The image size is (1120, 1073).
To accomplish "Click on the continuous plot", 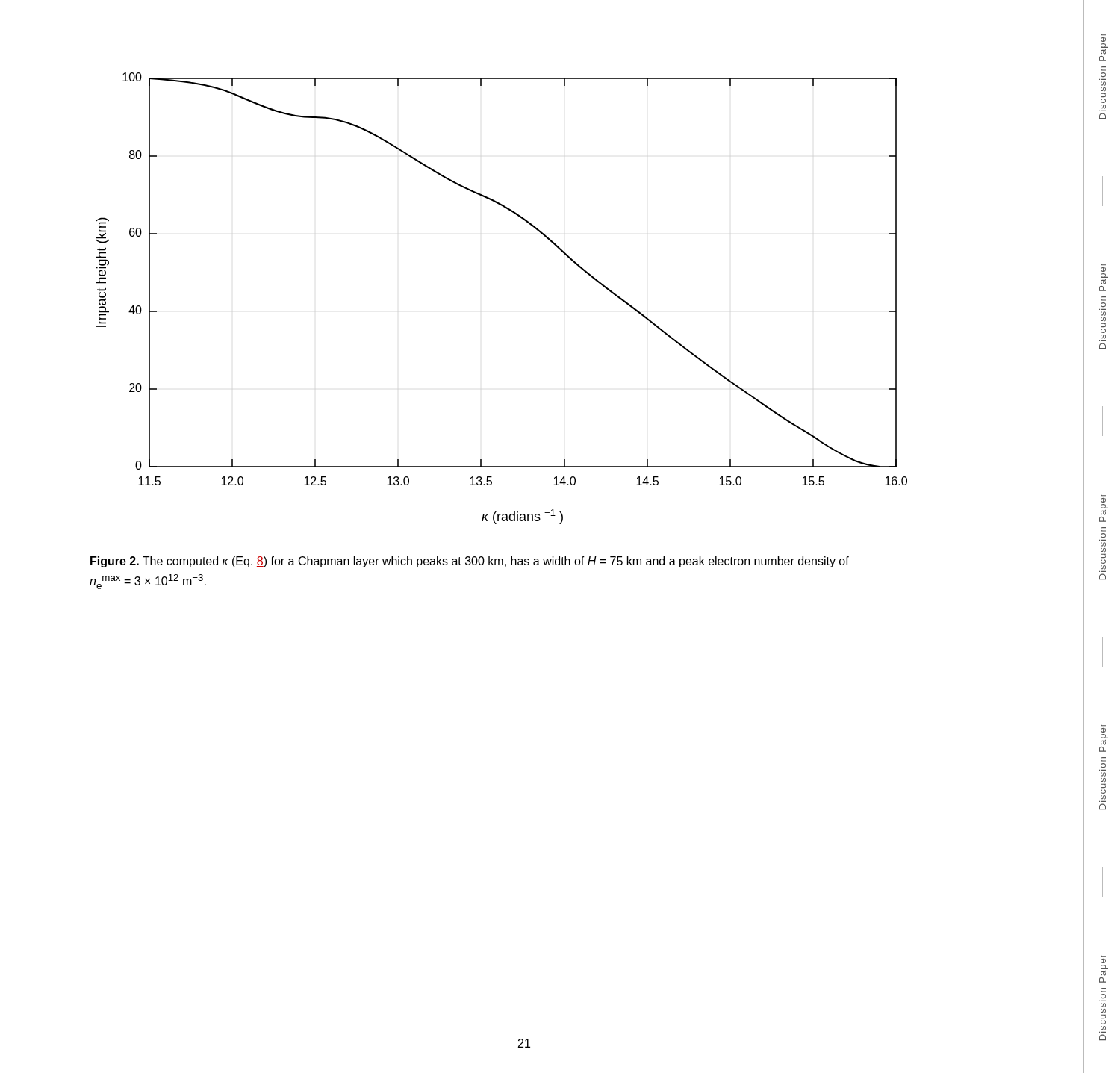I will click(500, 299).
